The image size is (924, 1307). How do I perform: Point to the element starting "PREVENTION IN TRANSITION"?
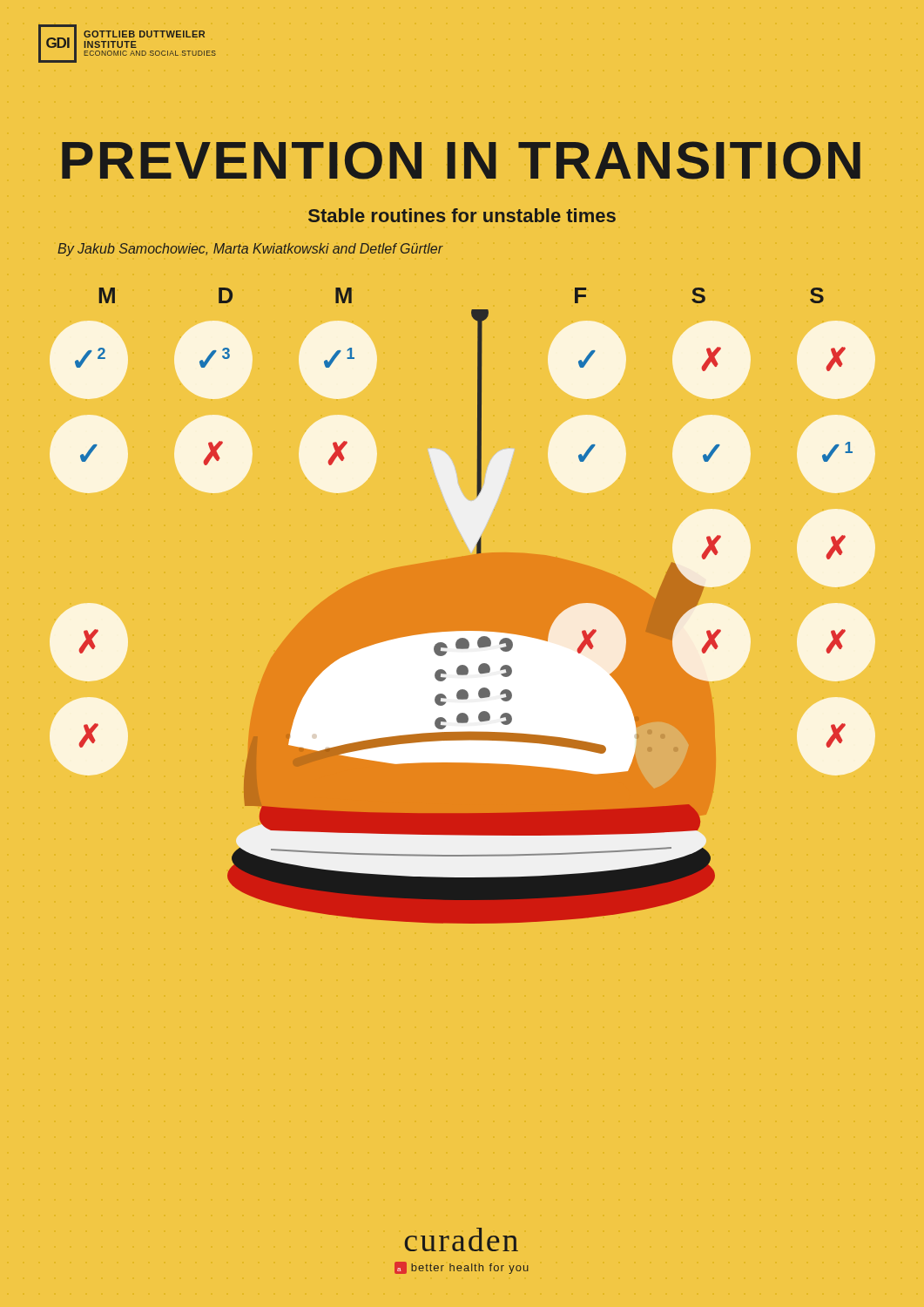tap(462, 160)
